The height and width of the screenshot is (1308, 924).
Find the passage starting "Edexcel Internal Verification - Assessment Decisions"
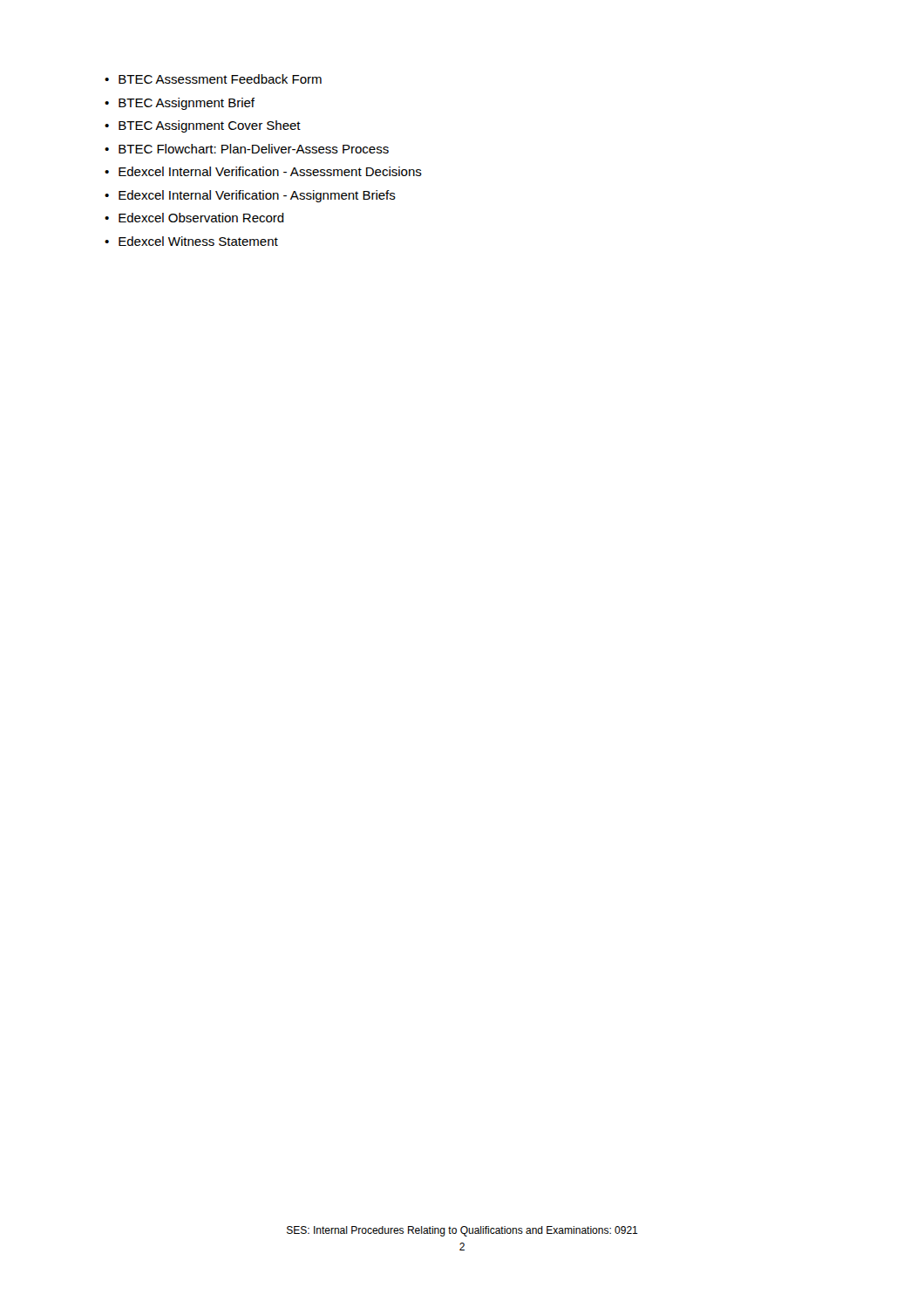point(263,171)
